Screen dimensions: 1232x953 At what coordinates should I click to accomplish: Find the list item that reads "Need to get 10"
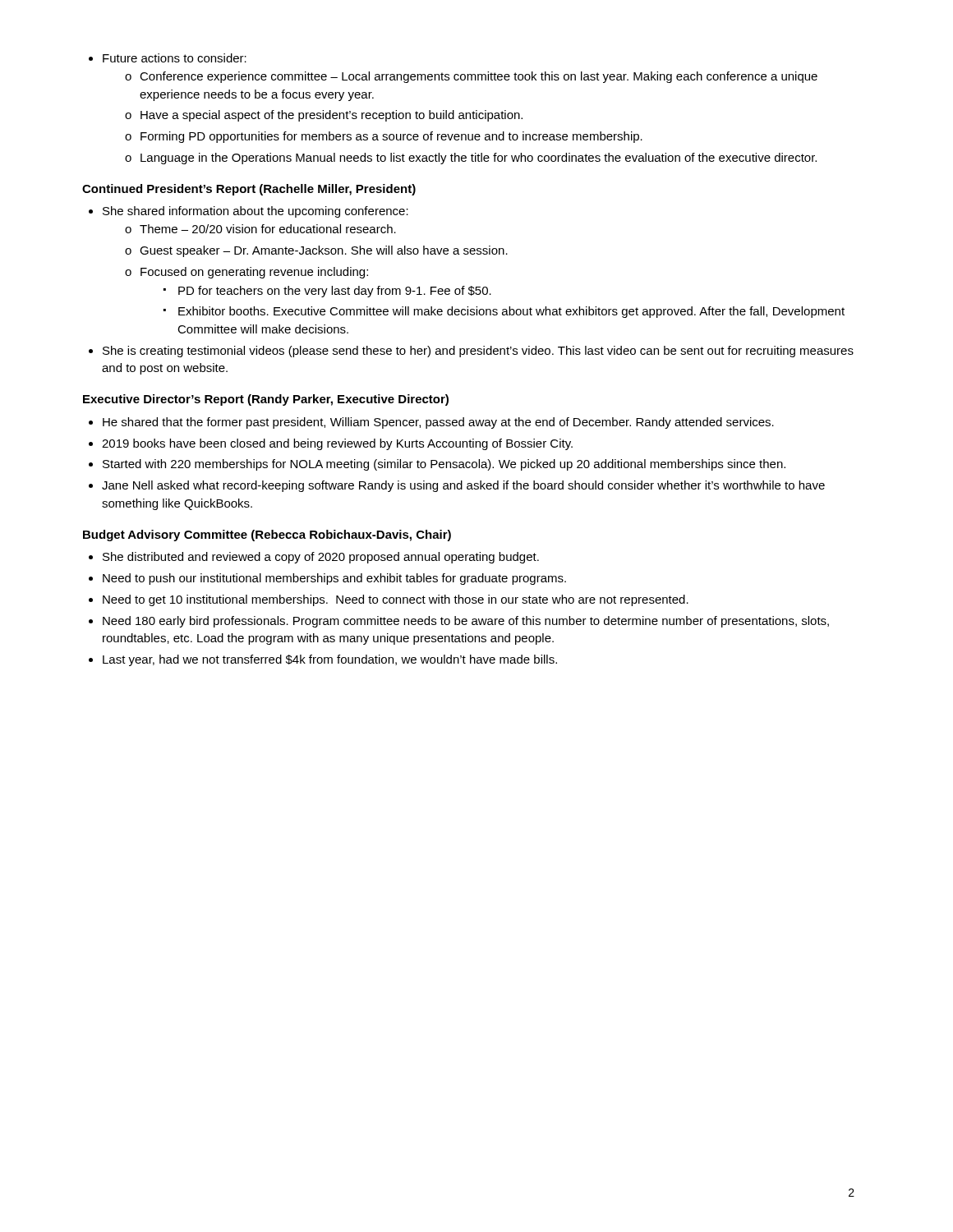tap(468, 599)
